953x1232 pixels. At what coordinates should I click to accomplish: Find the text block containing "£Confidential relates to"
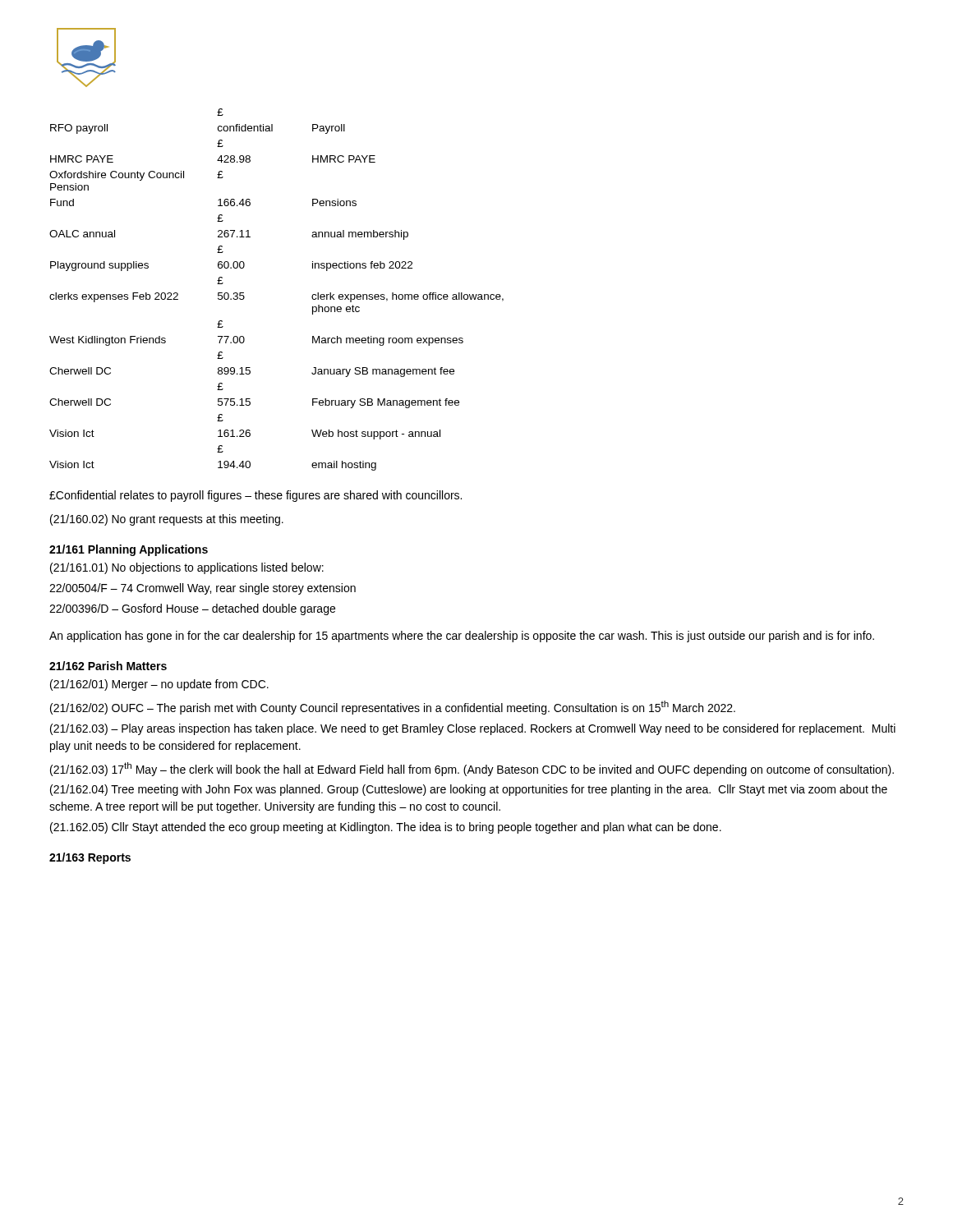[x=256, y=495]
